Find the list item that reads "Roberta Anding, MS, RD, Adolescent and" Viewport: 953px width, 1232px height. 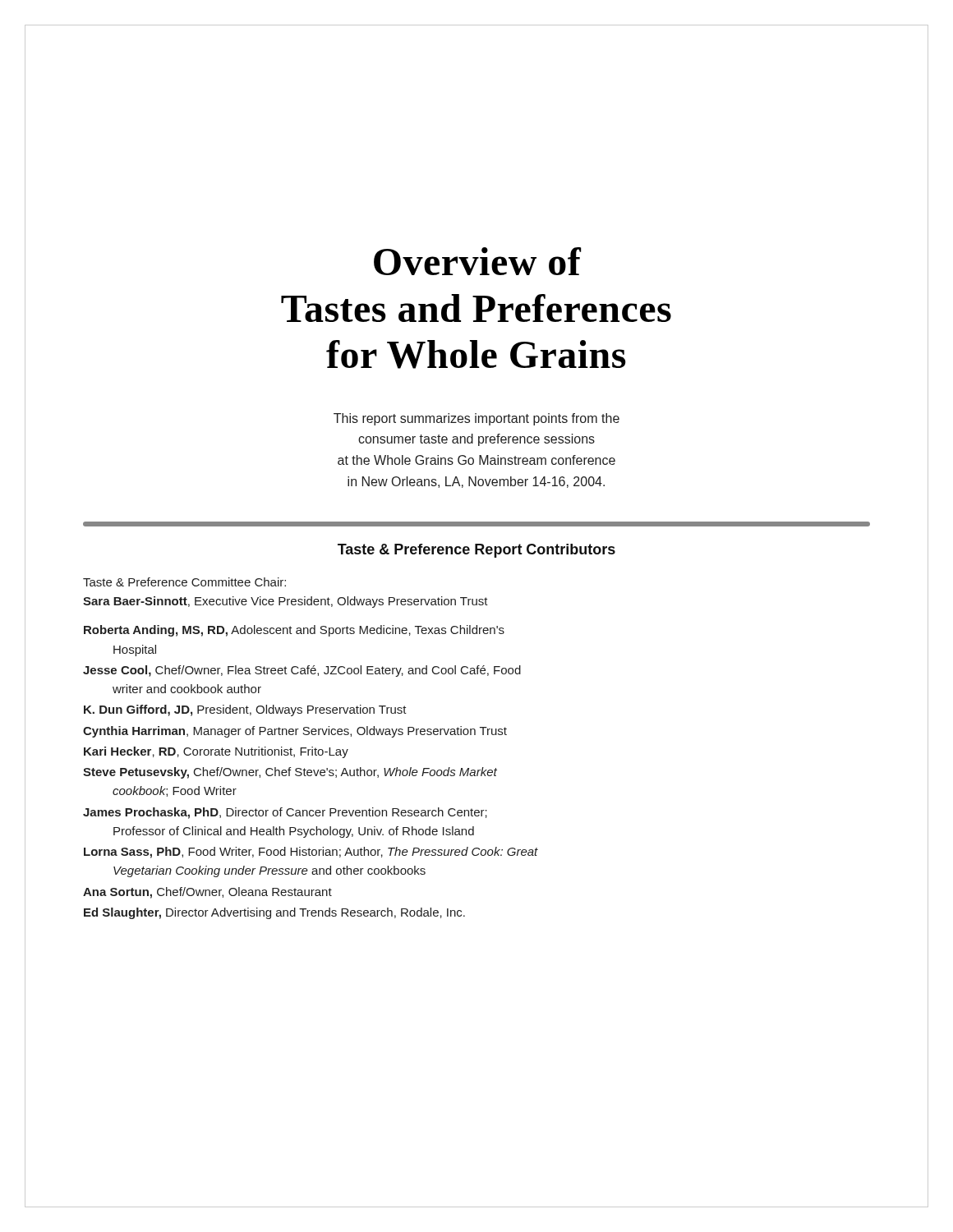click(x=476, y=641)
